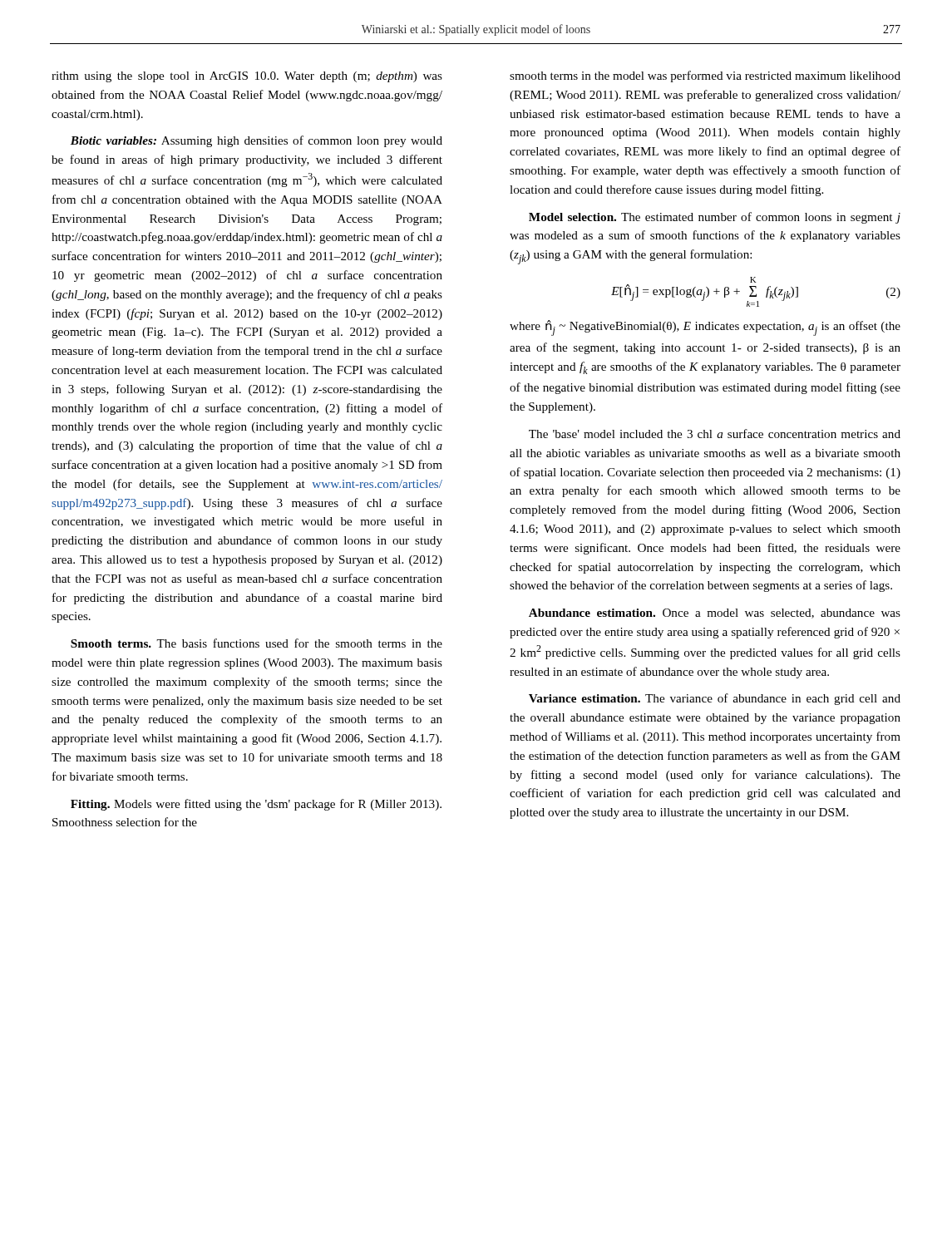
Task: Locate the text block that reads "smooth terms in"
Action: 705,133
